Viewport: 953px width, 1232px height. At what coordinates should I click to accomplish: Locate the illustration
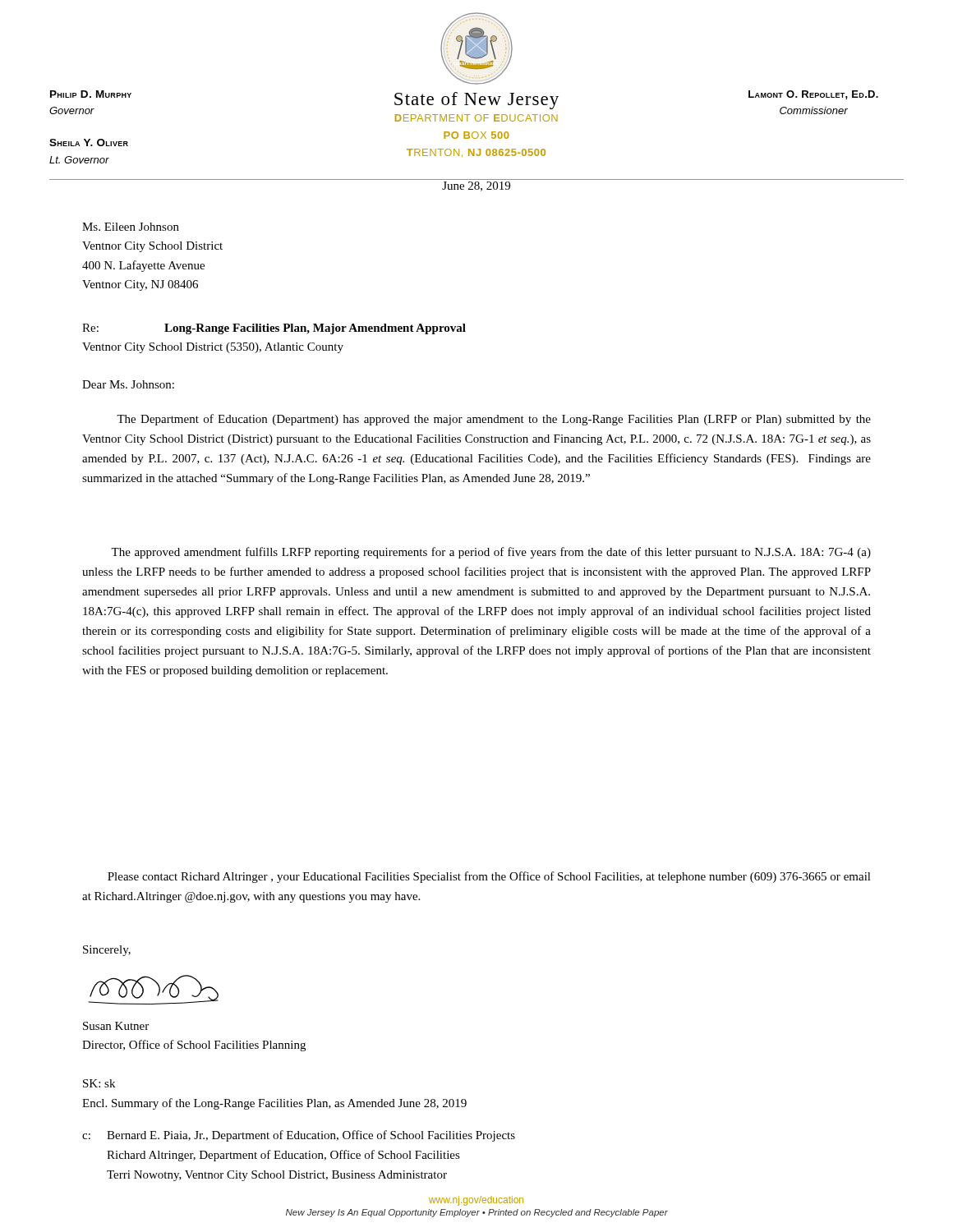(x=164, y=986)
